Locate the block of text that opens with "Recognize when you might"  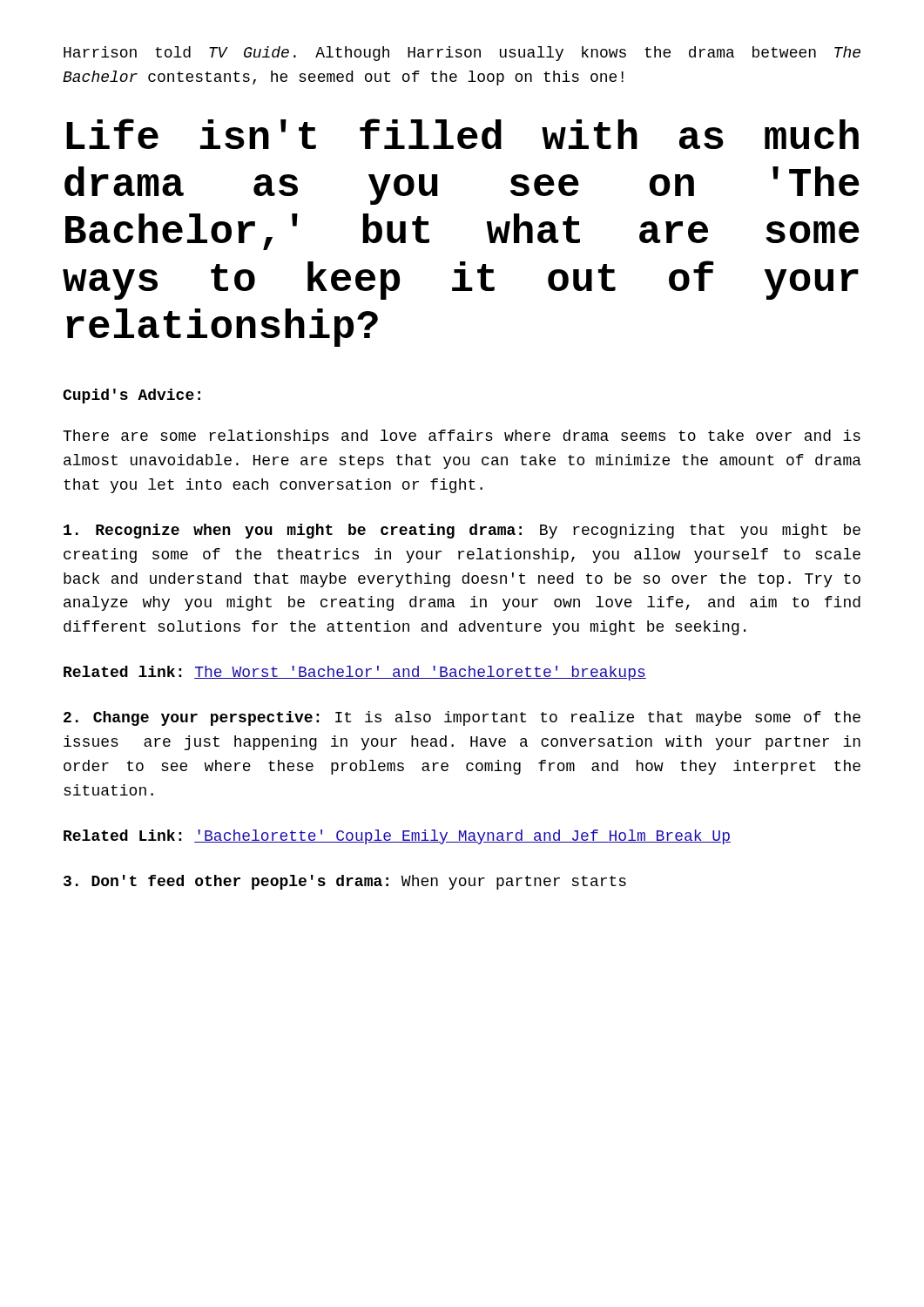[x=462, y=579]
